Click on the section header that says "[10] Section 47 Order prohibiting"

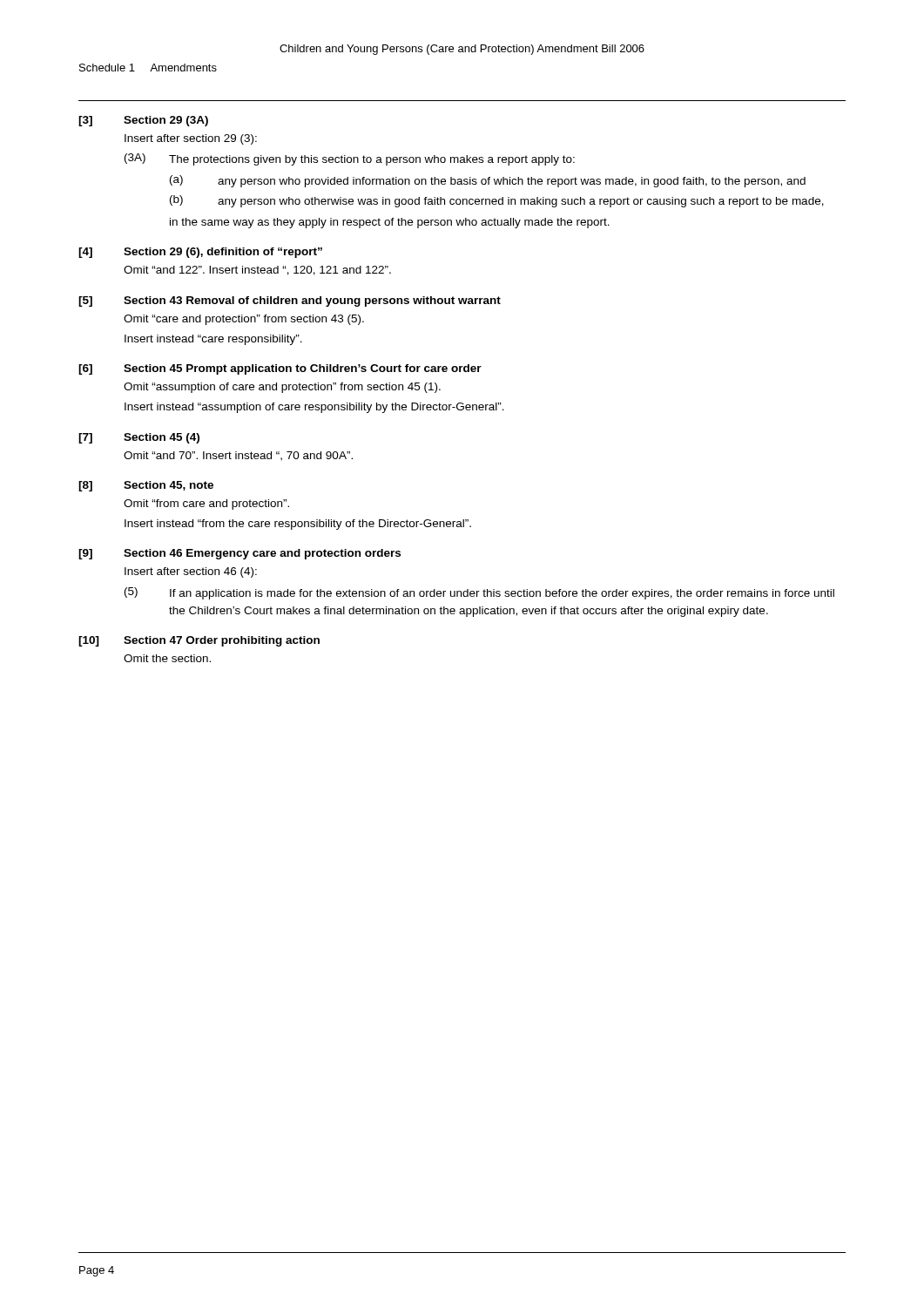(x=199, y=640)
